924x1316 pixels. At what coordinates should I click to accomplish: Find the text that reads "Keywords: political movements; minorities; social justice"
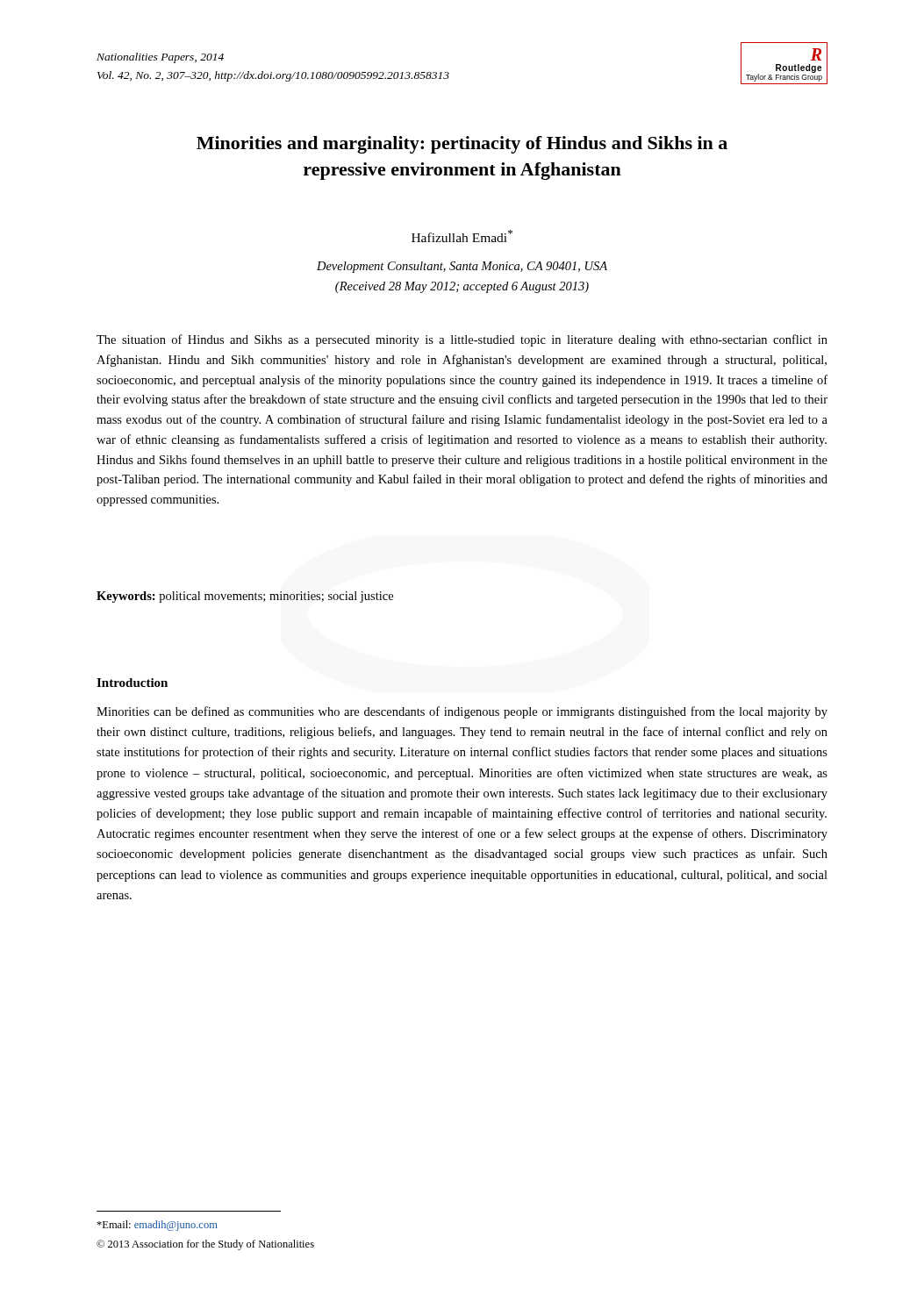(245, 596)
